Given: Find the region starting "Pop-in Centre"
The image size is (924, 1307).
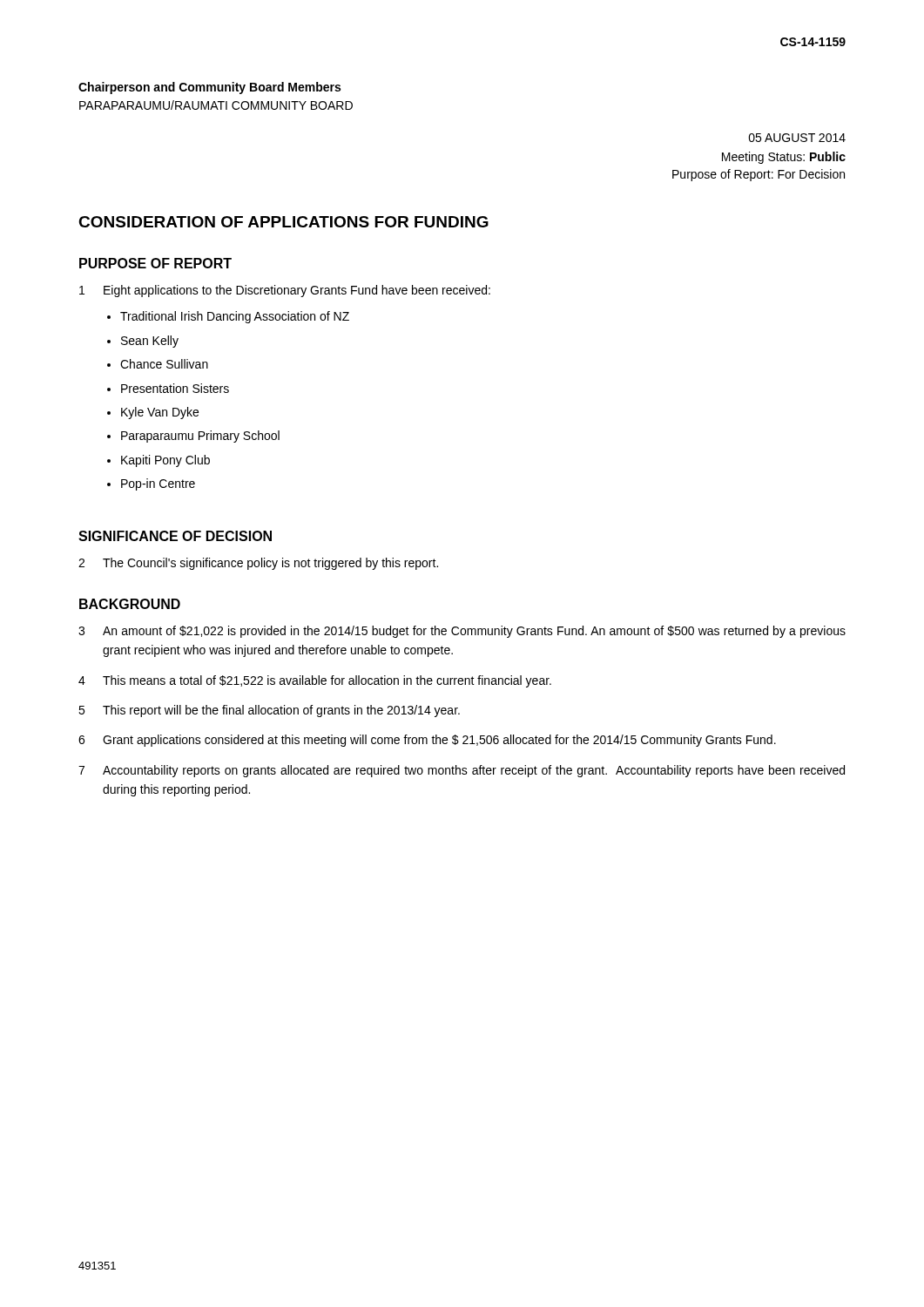Looking at the screenshot, I should pyautogui.click(x=158, y=484).
